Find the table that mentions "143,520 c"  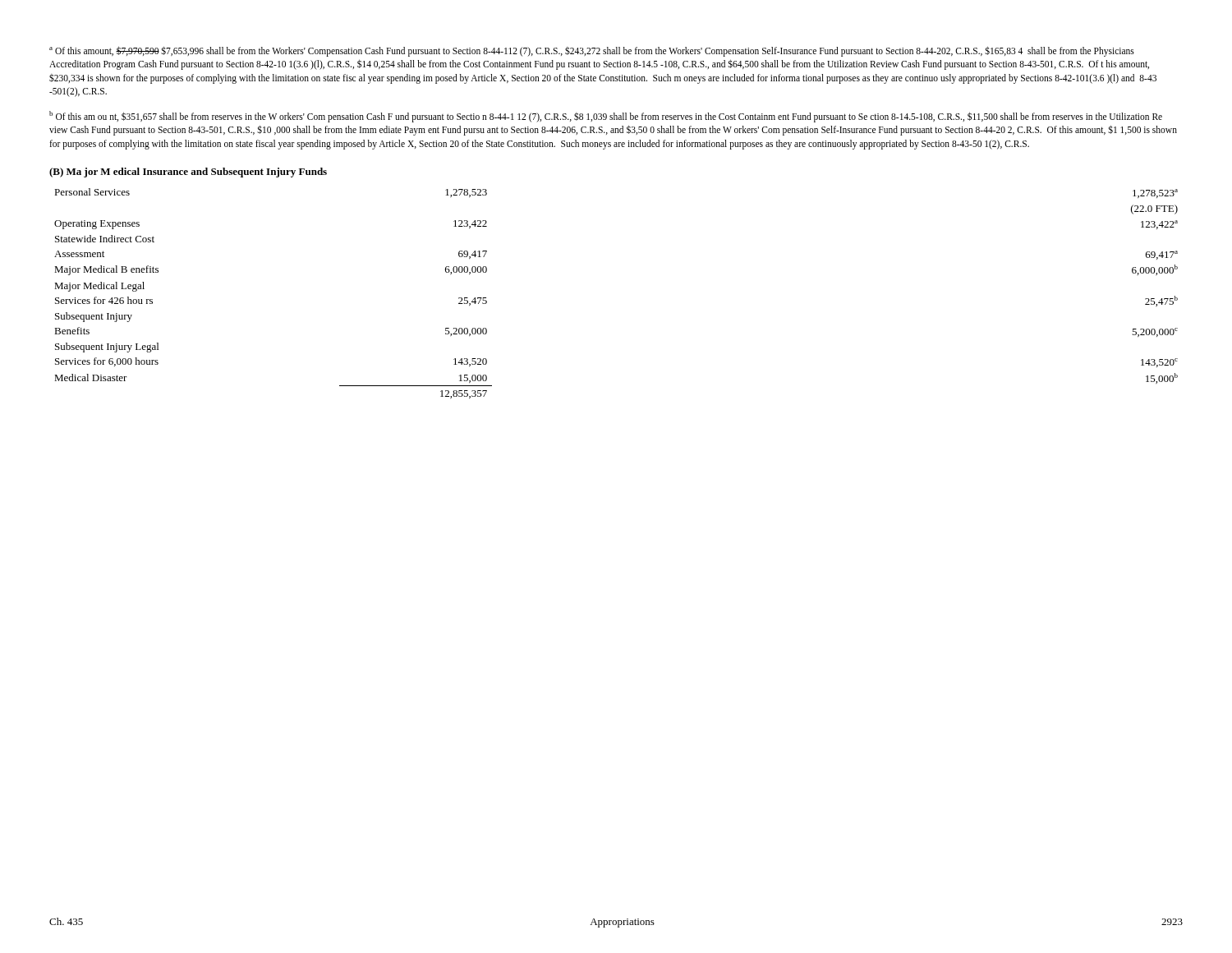tap(616, 293)
